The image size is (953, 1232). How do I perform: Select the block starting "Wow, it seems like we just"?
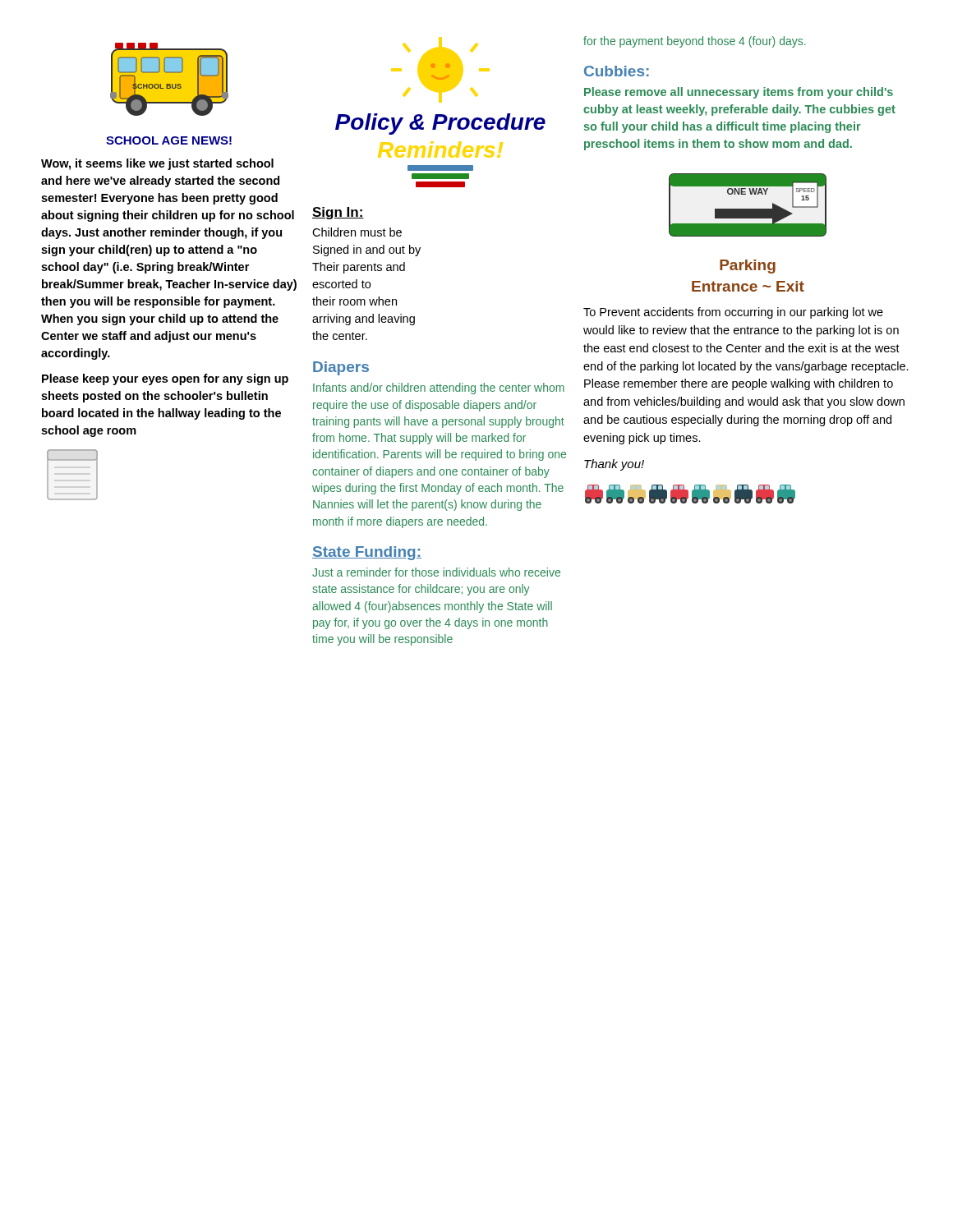[x=169, y=259]
